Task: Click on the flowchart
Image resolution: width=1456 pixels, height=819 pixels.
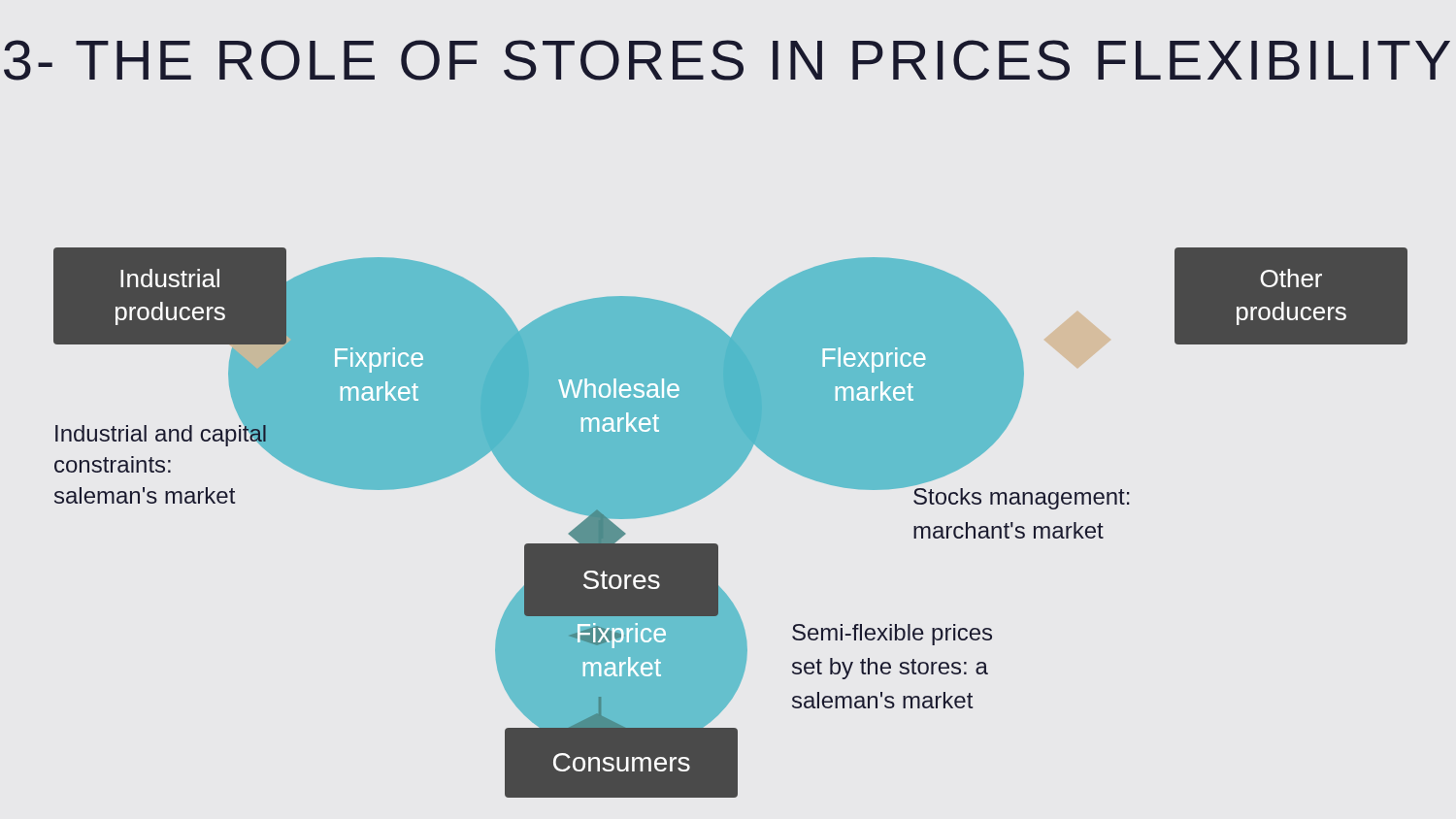Action: (728, 451)
